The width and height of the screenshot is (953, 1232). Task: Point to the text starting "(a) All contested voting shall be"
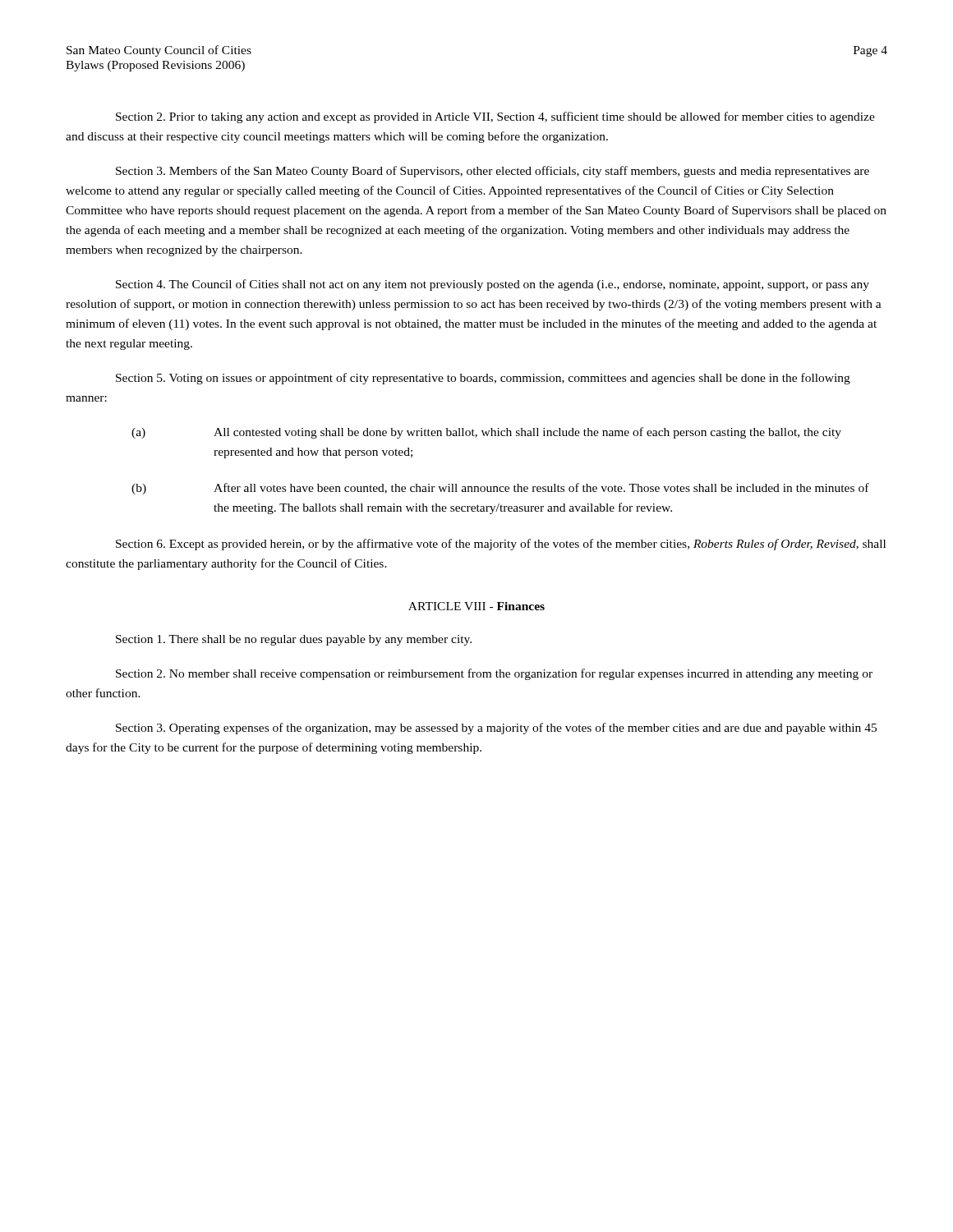click(x=476, y=442)
